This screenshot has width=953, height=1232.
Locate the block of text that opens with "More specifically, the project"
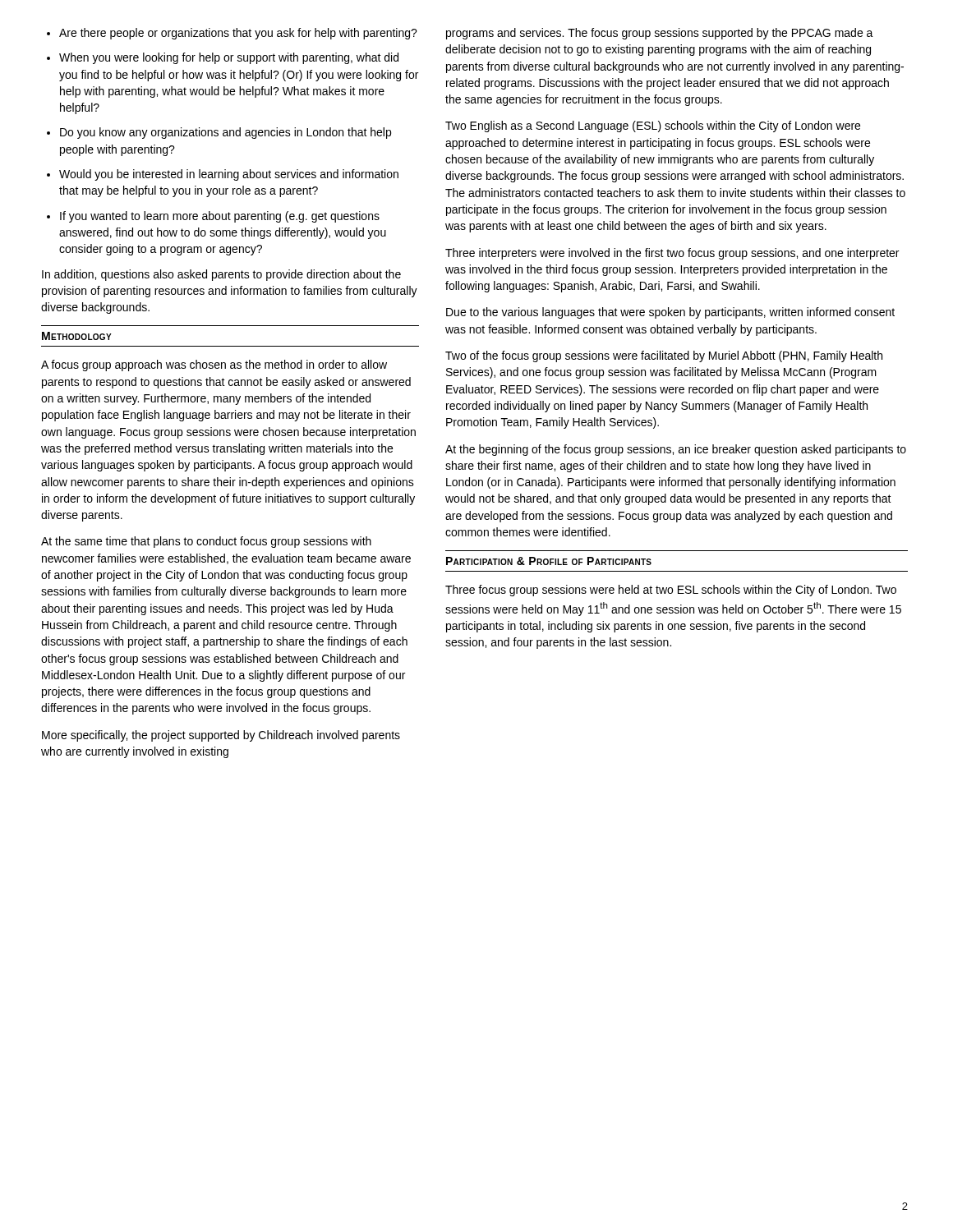click(221, 743)
